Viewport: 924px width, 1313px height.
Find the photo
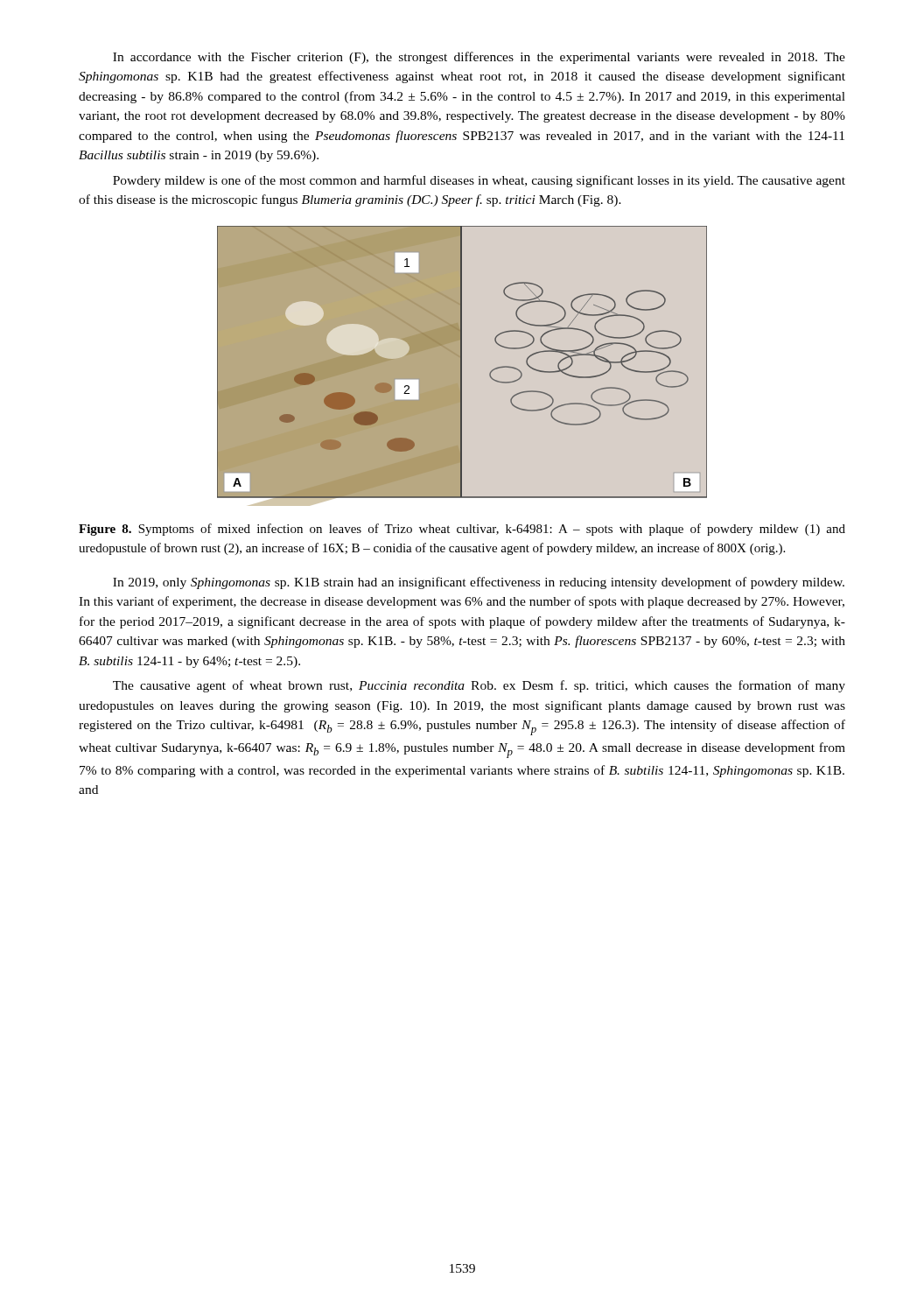[462, 368]
